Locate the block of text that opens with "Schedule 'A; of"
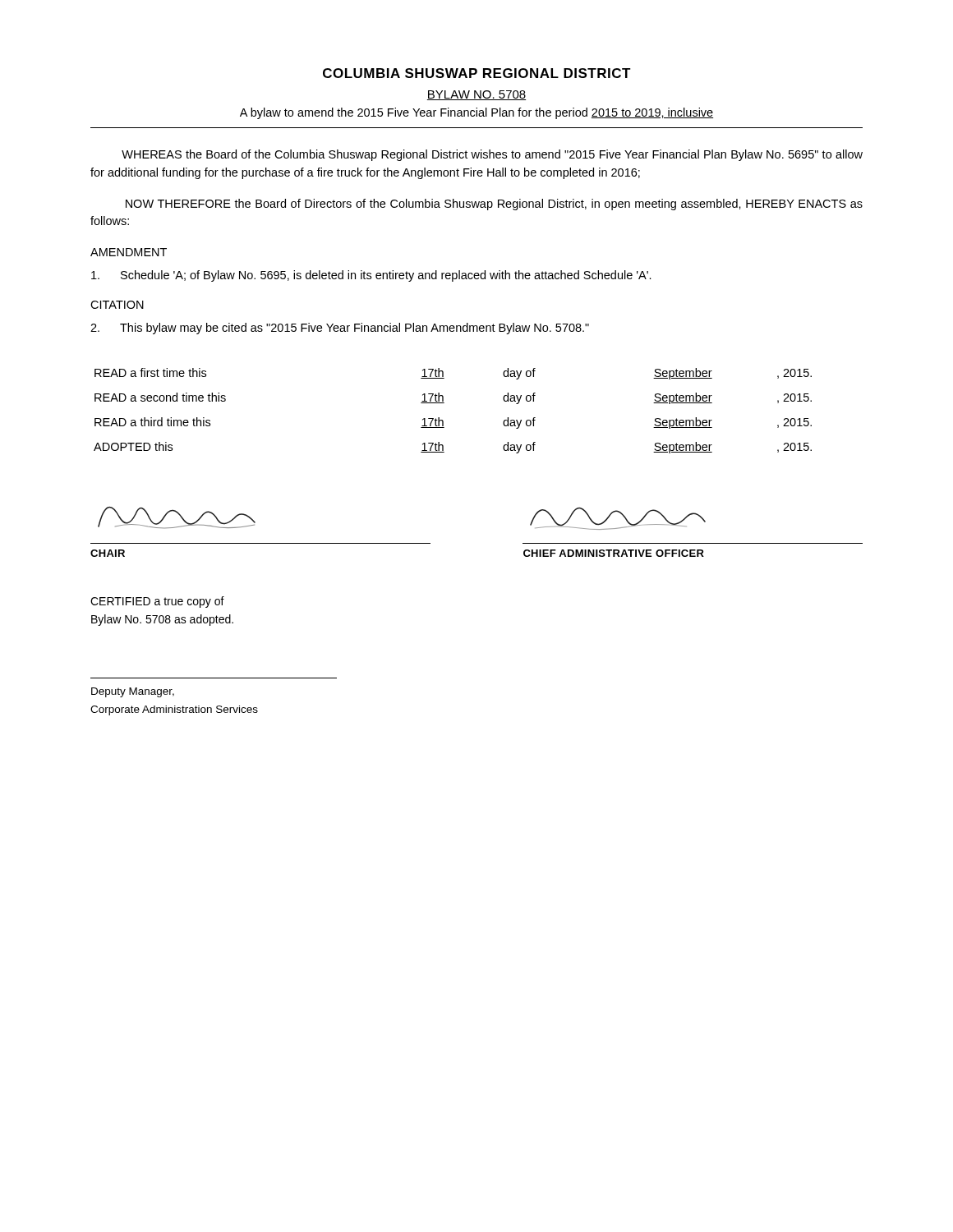This screenshot has width=953, height=1232. pos(476,276)
